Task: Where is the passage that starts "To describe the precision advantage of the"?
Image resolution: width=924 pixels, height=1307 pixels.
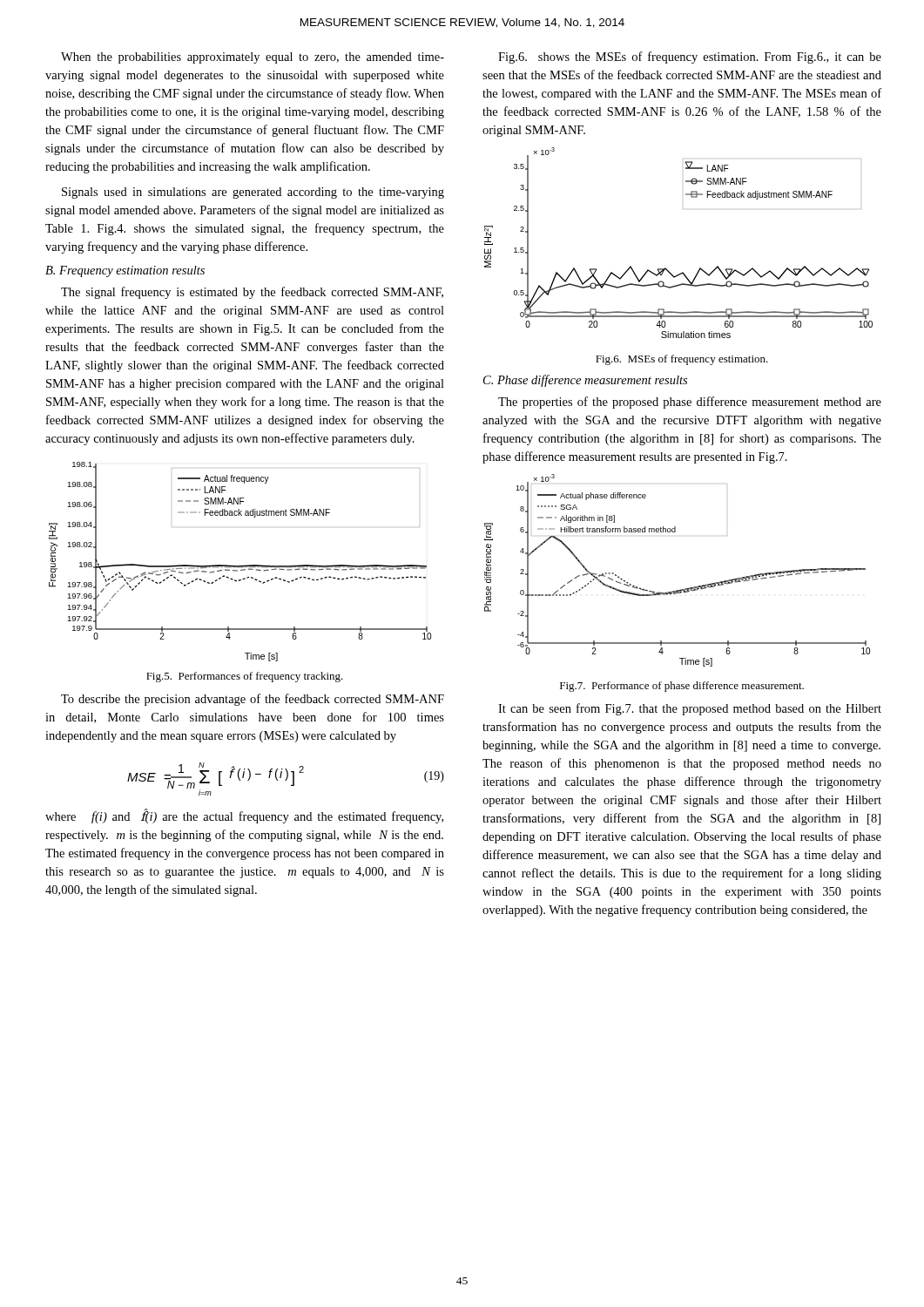Action: (245, 718)
